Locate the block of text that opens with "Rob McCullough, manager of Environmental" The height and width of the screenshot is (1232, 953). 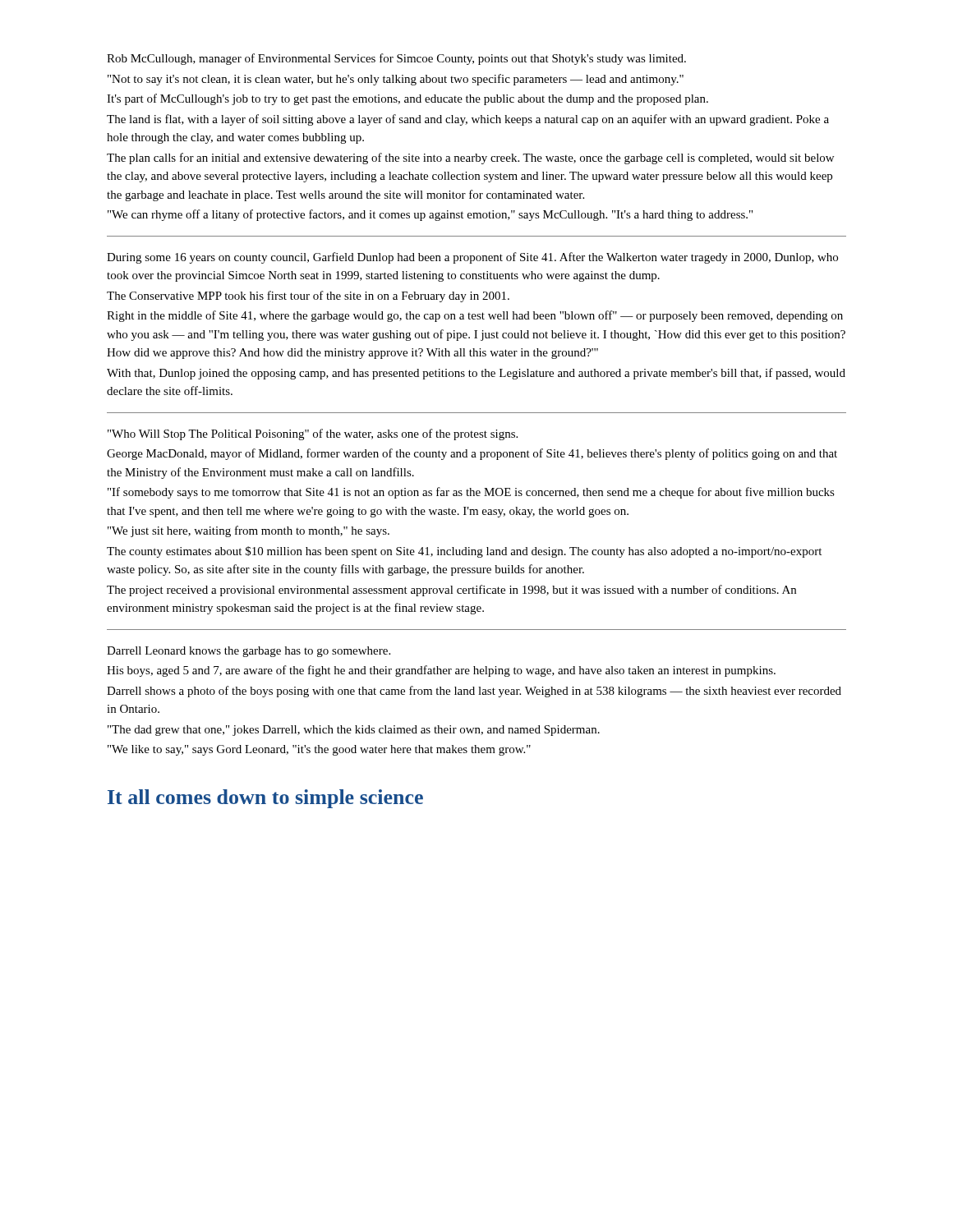[x=396, y=59]
